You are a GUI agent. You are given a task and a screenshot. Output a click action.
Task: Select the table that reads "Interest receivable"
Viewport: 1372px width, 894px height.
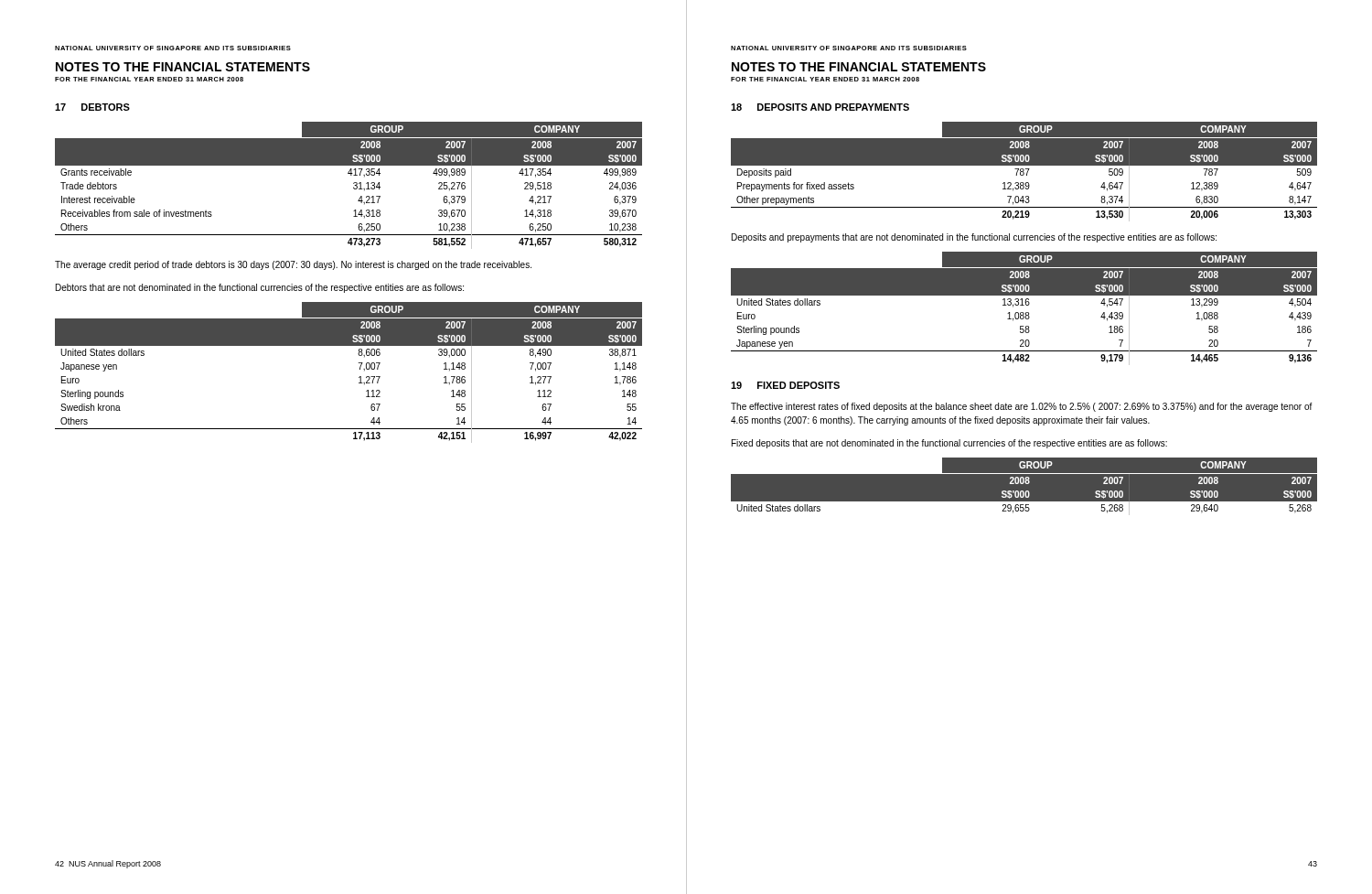(x=348, y=185)
